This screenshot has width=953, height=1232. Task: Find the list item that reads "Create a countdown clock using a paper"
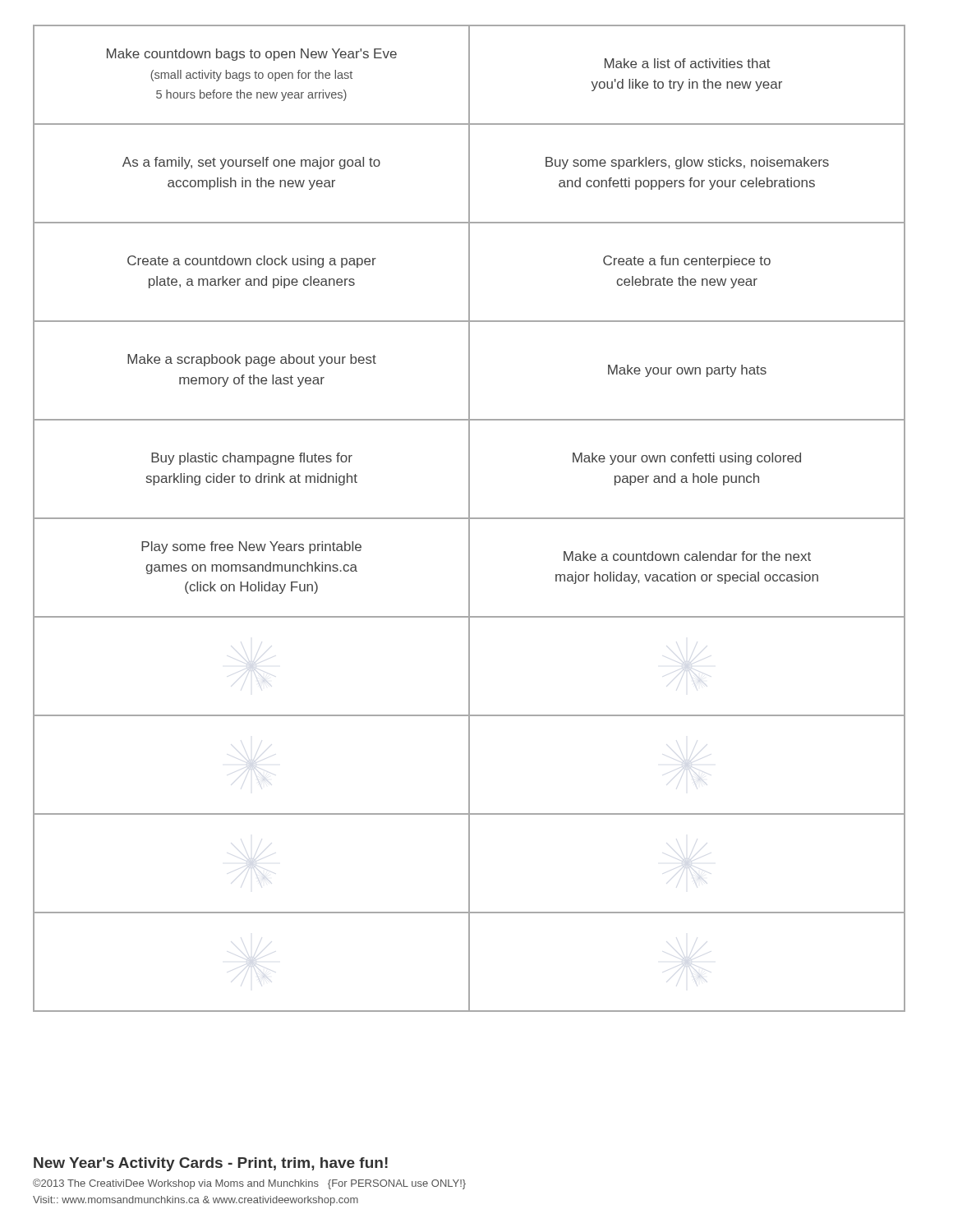pos(251,272)
